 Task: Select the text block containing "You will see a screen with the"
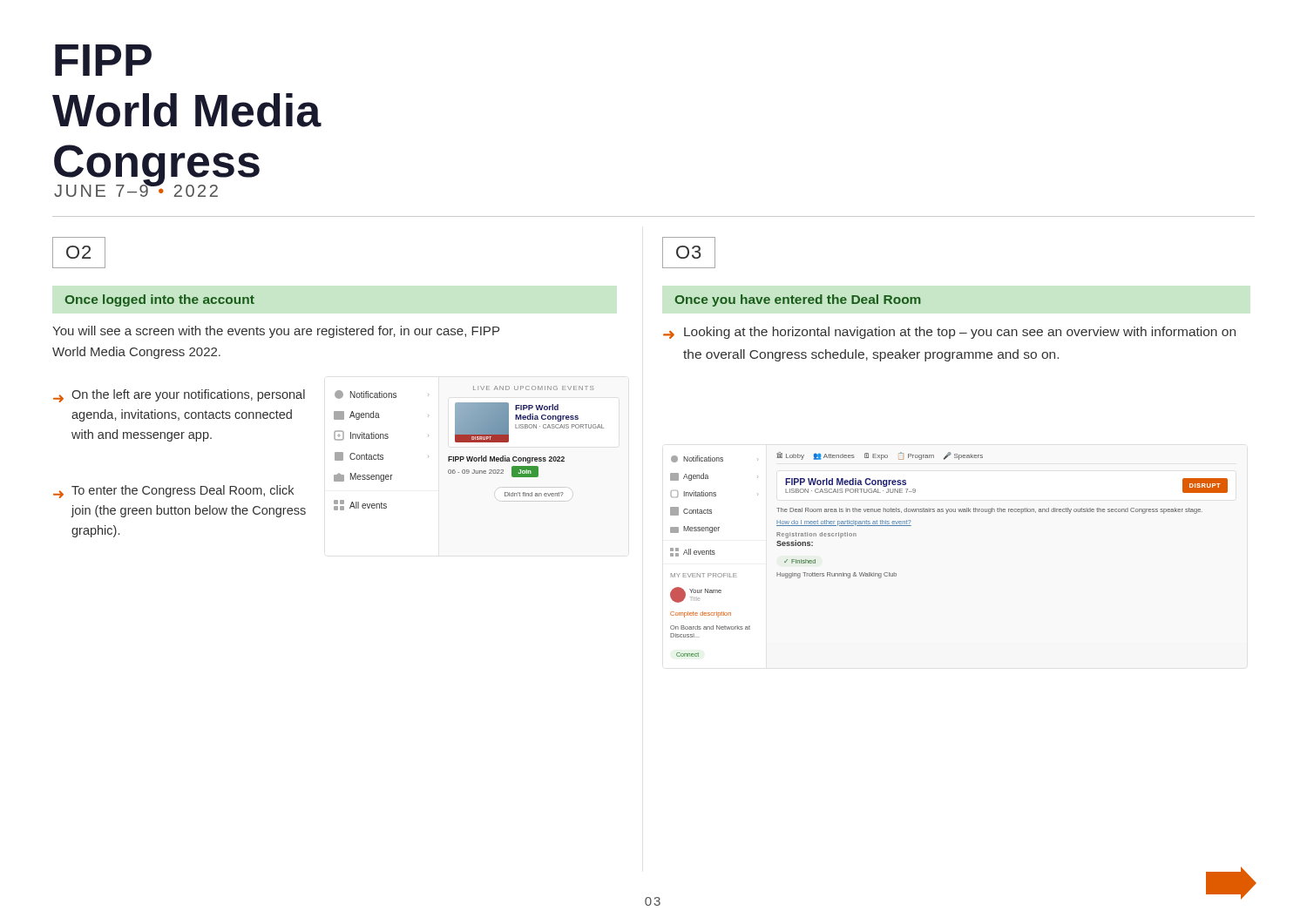pos(276,341)
